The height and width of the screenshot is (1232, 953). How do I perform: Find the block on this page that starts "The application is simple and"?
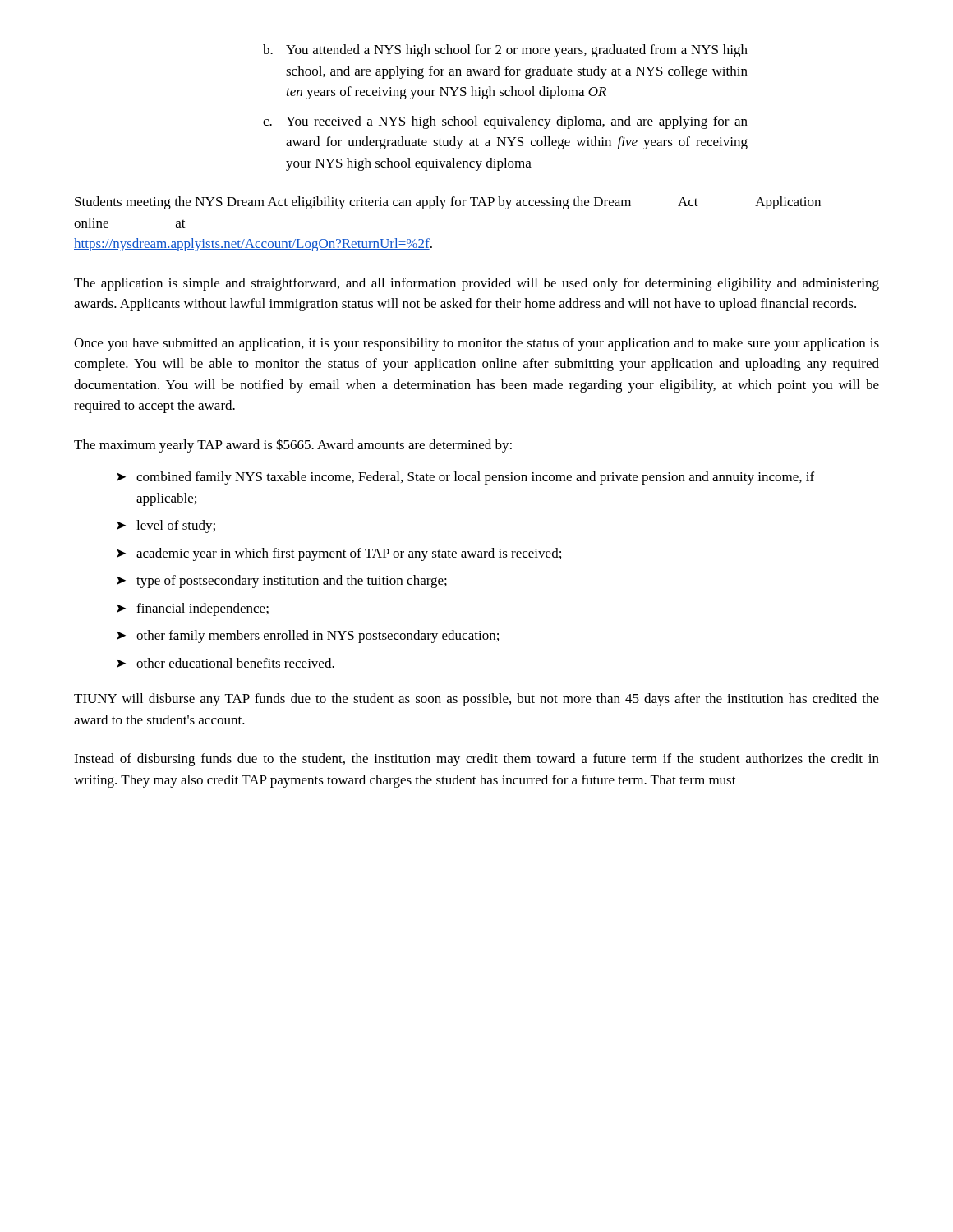(476, 293)
